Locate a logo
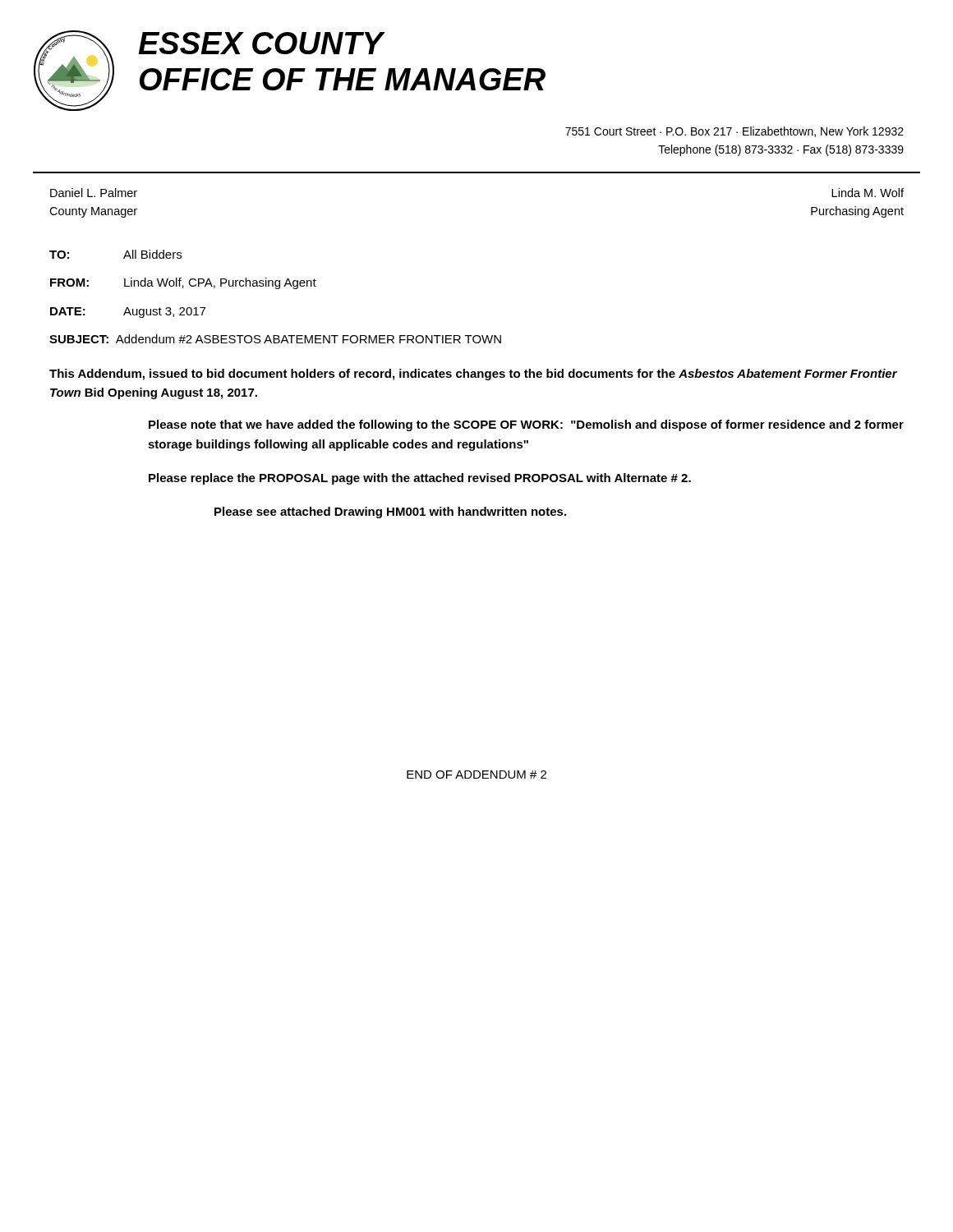The height and width of the screenshot is (1232, 953). point(74,72)
